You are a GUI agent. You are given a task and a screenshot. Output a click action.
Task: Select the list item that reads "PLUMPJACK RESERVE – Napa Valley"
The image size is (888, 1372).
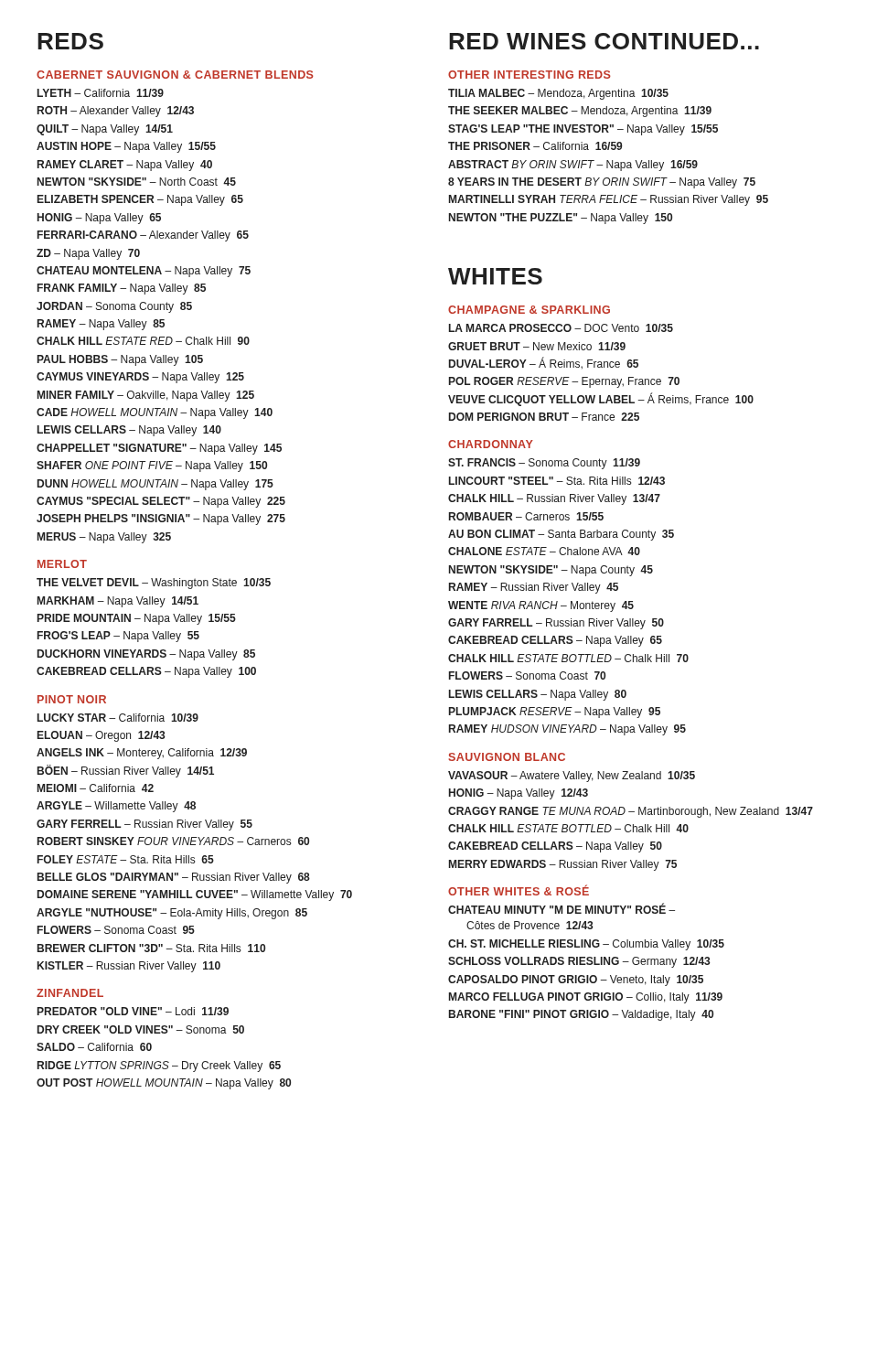(554, 712)
